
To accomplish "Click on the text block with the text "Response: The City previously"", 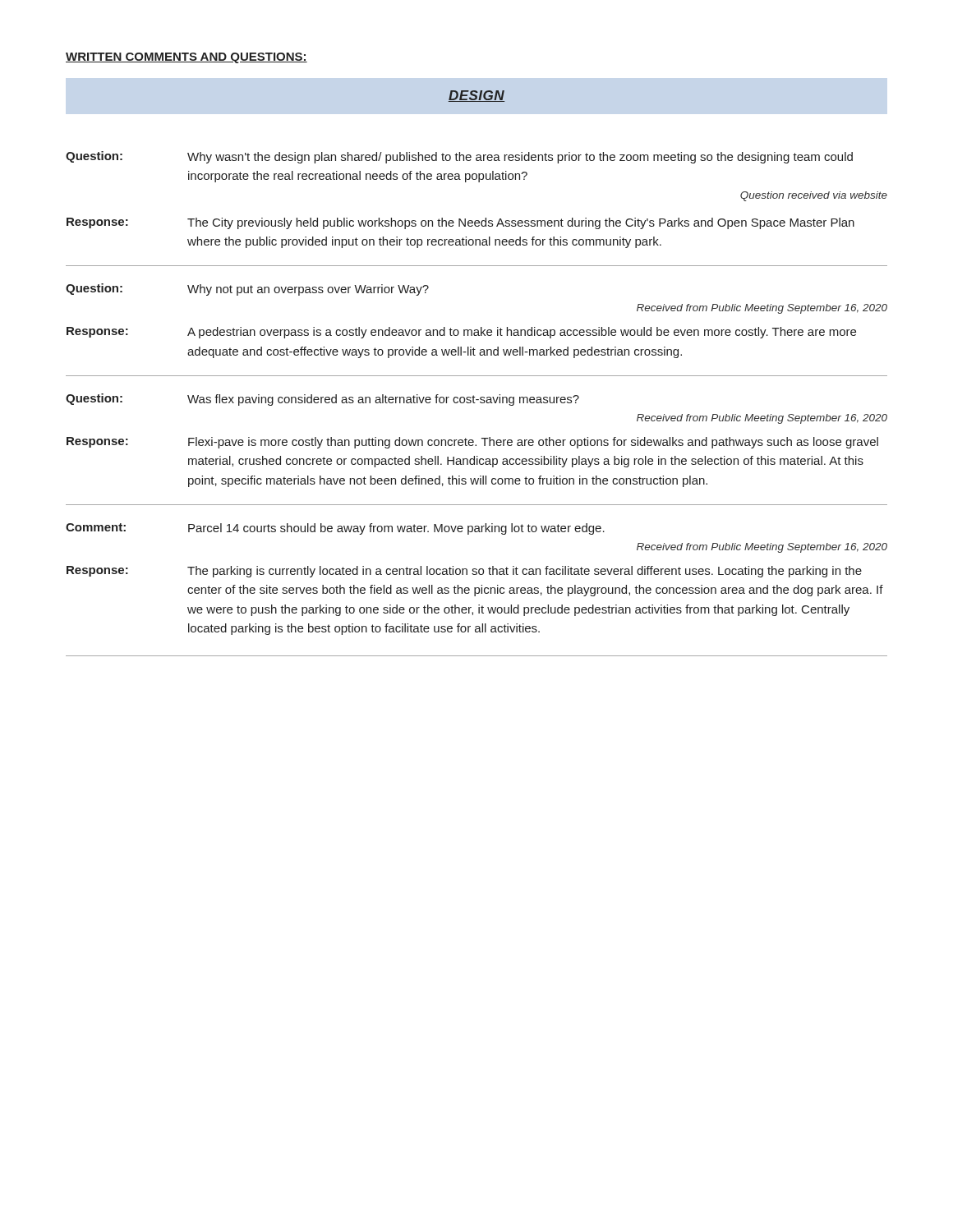I will pyautogui.click(x=476, y=231).
